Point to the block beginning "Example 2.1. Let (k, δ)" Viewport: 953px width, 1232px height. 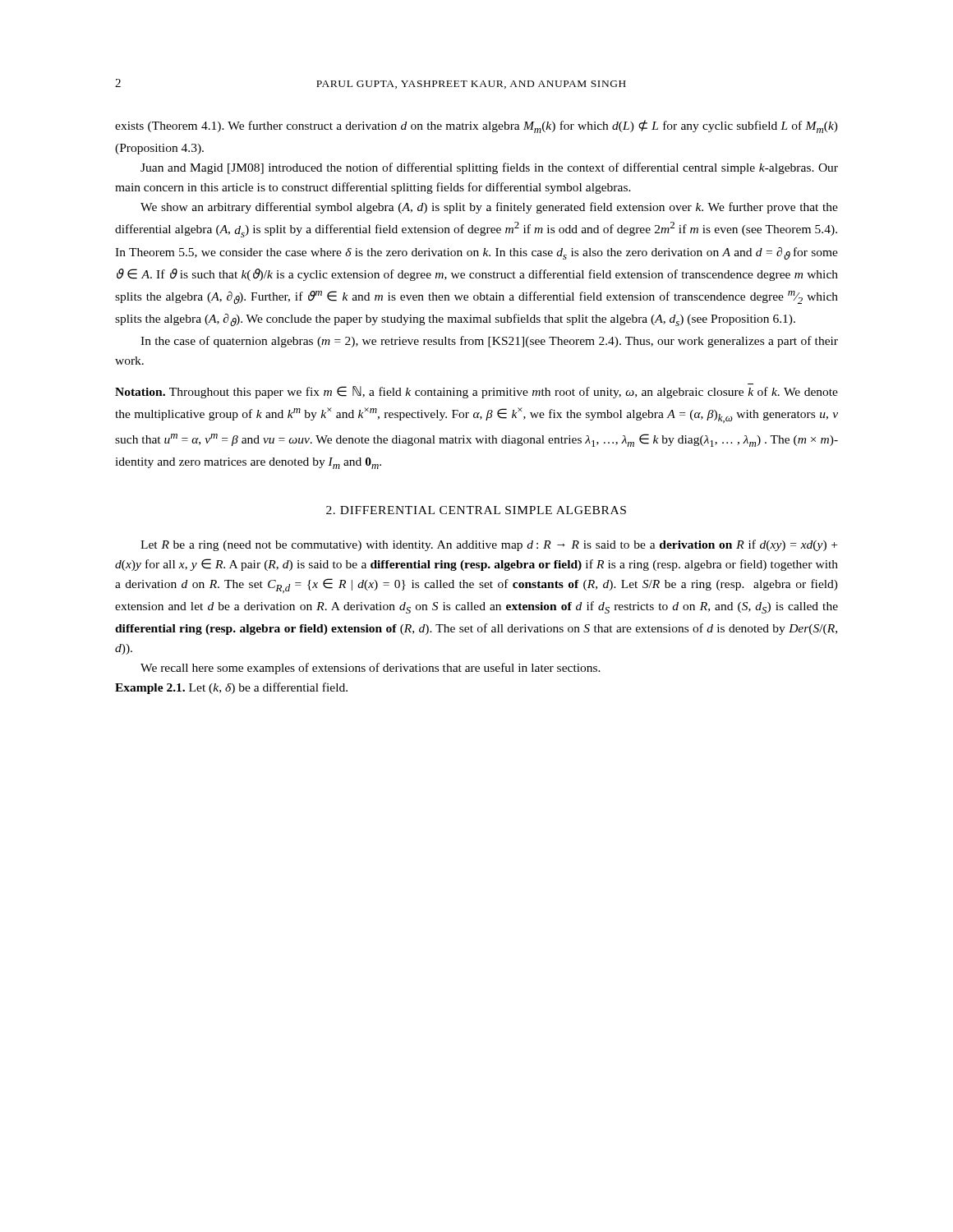[x=231, y=688]
